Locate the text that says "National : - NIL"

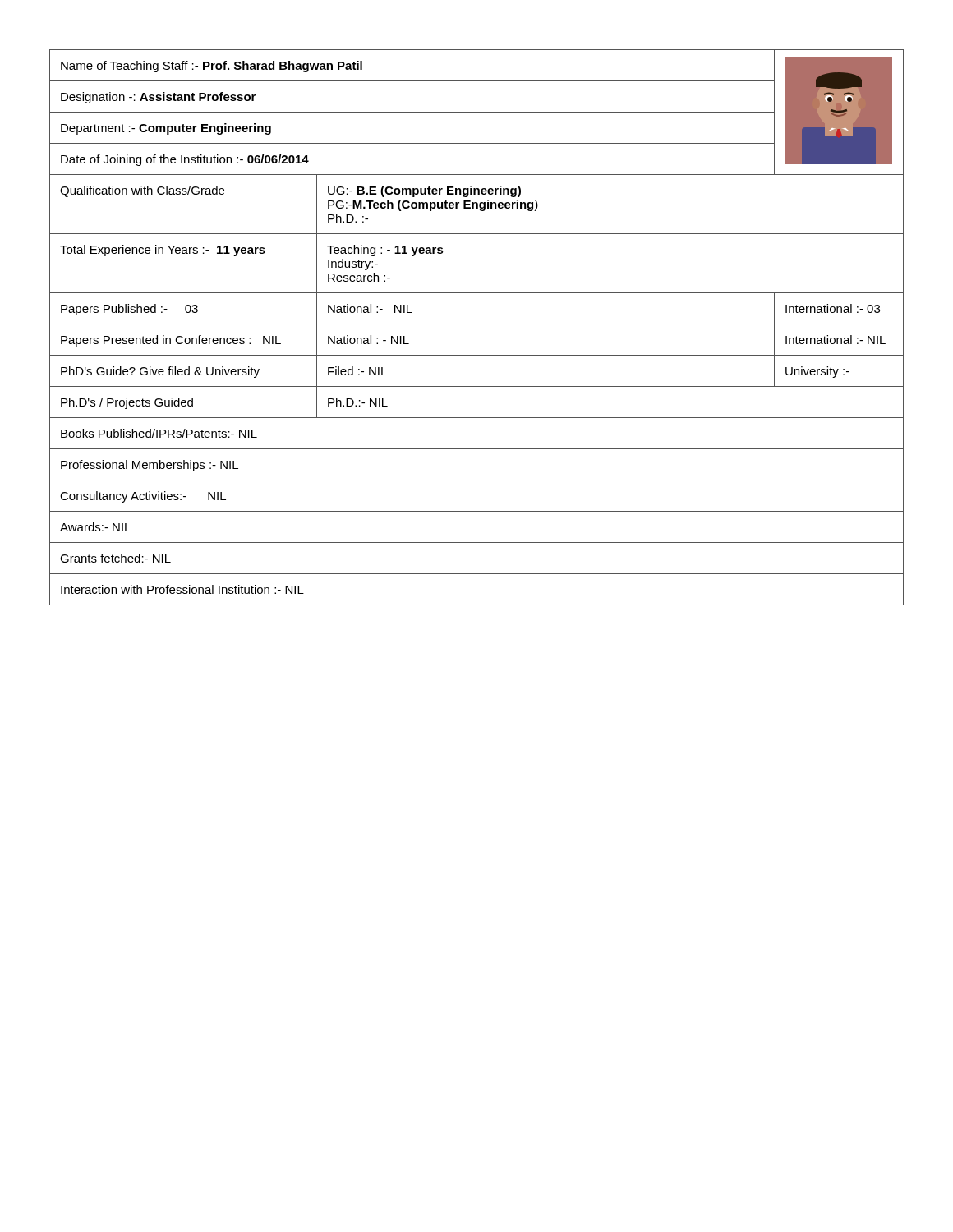368,340
